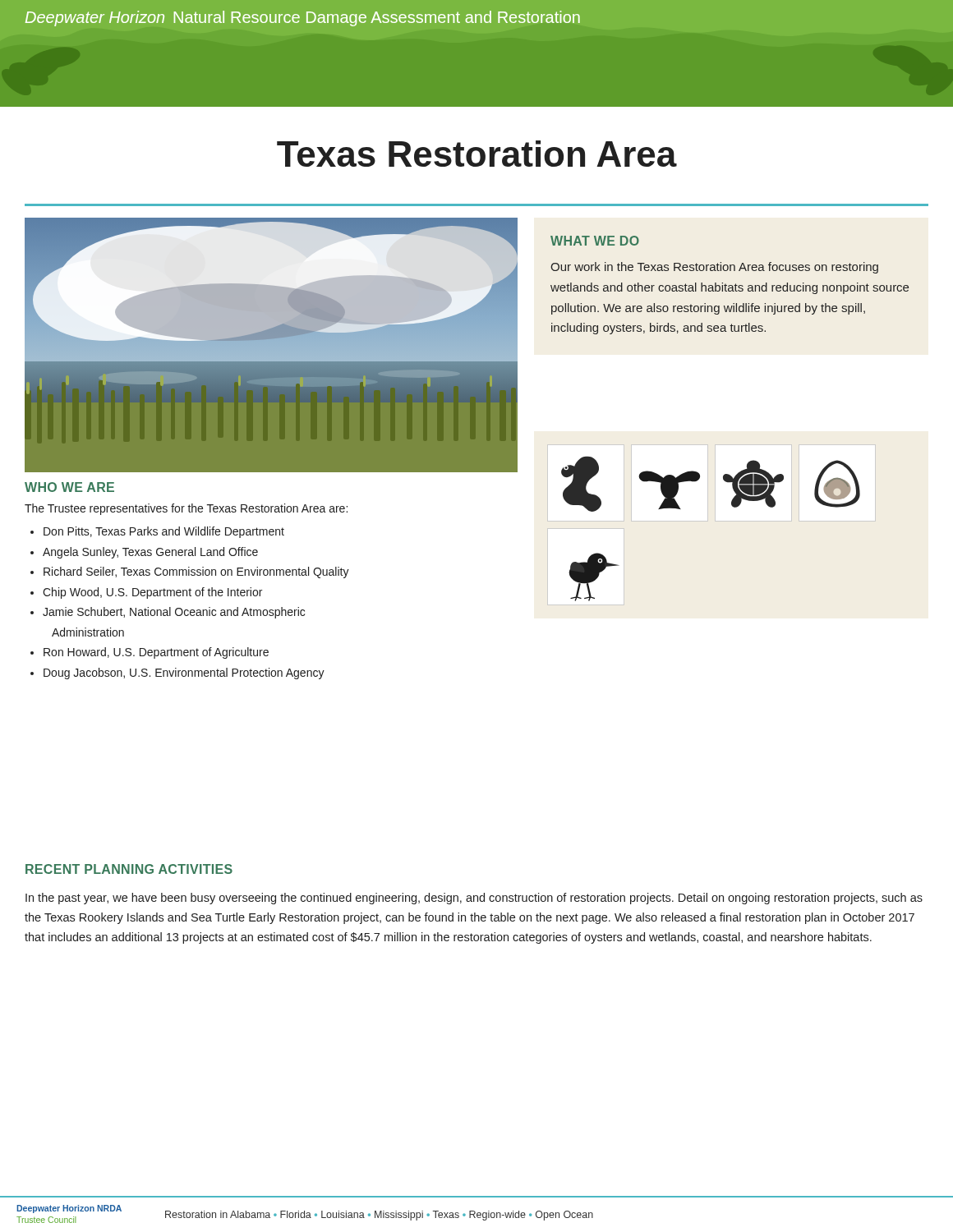This screenshot has width=953, height=1232.
Task: Find the text block that says "In the past year, we have been"
Action: [474, 917]
